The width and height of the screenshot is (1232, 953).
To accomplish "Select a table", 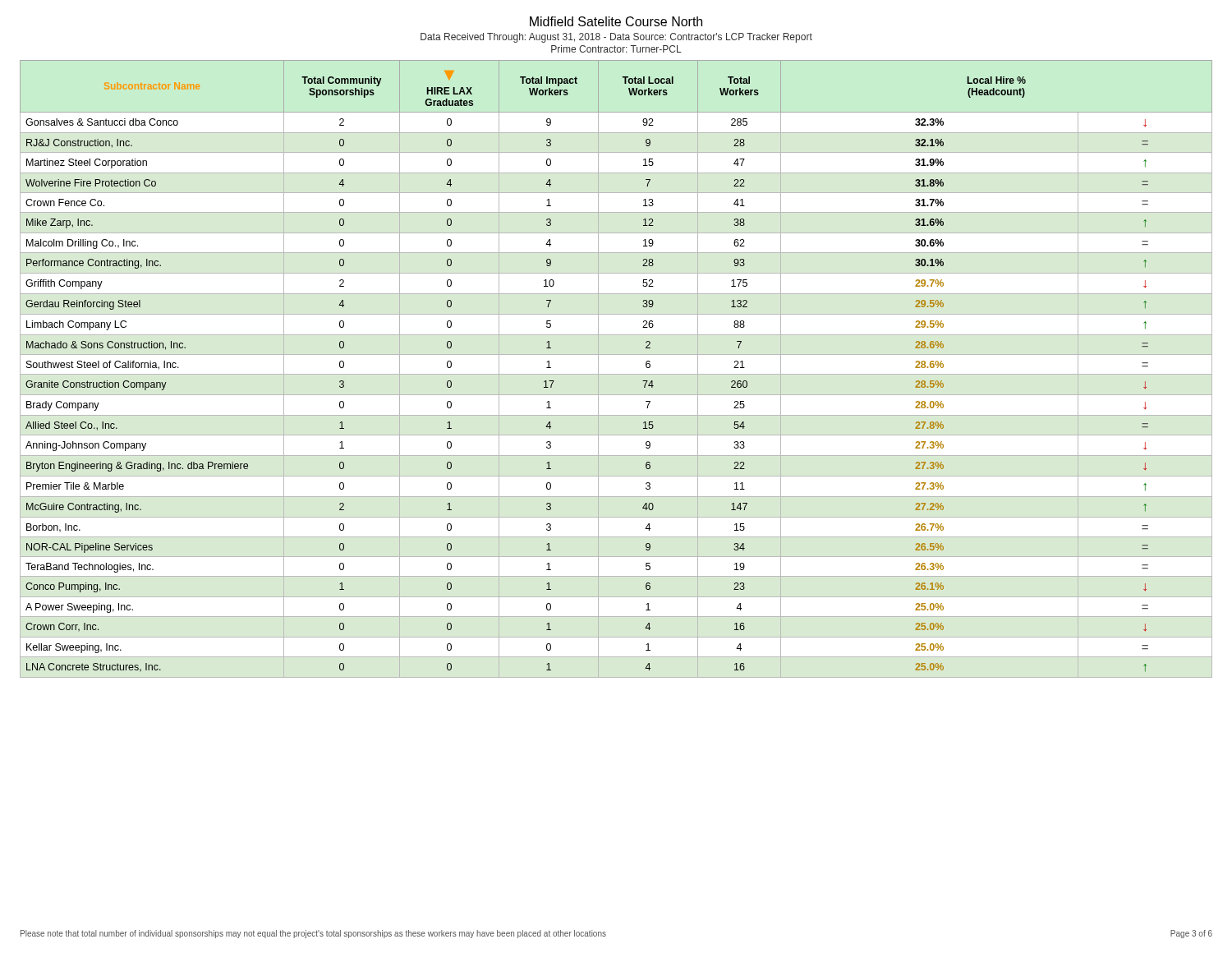I will point(616,369).
